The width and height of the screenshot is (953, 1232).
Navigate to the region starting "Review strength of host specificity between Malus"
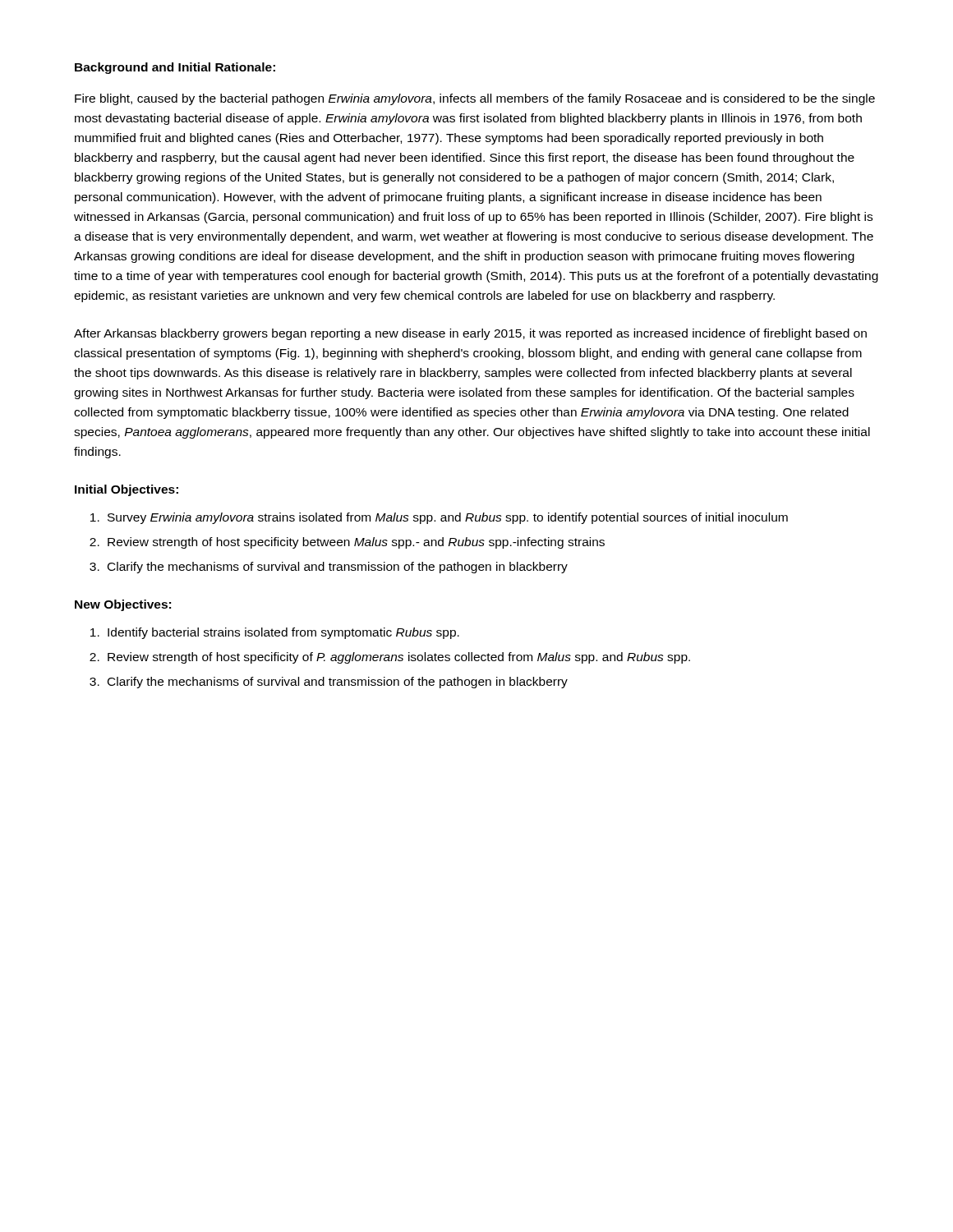coord(356,542)
